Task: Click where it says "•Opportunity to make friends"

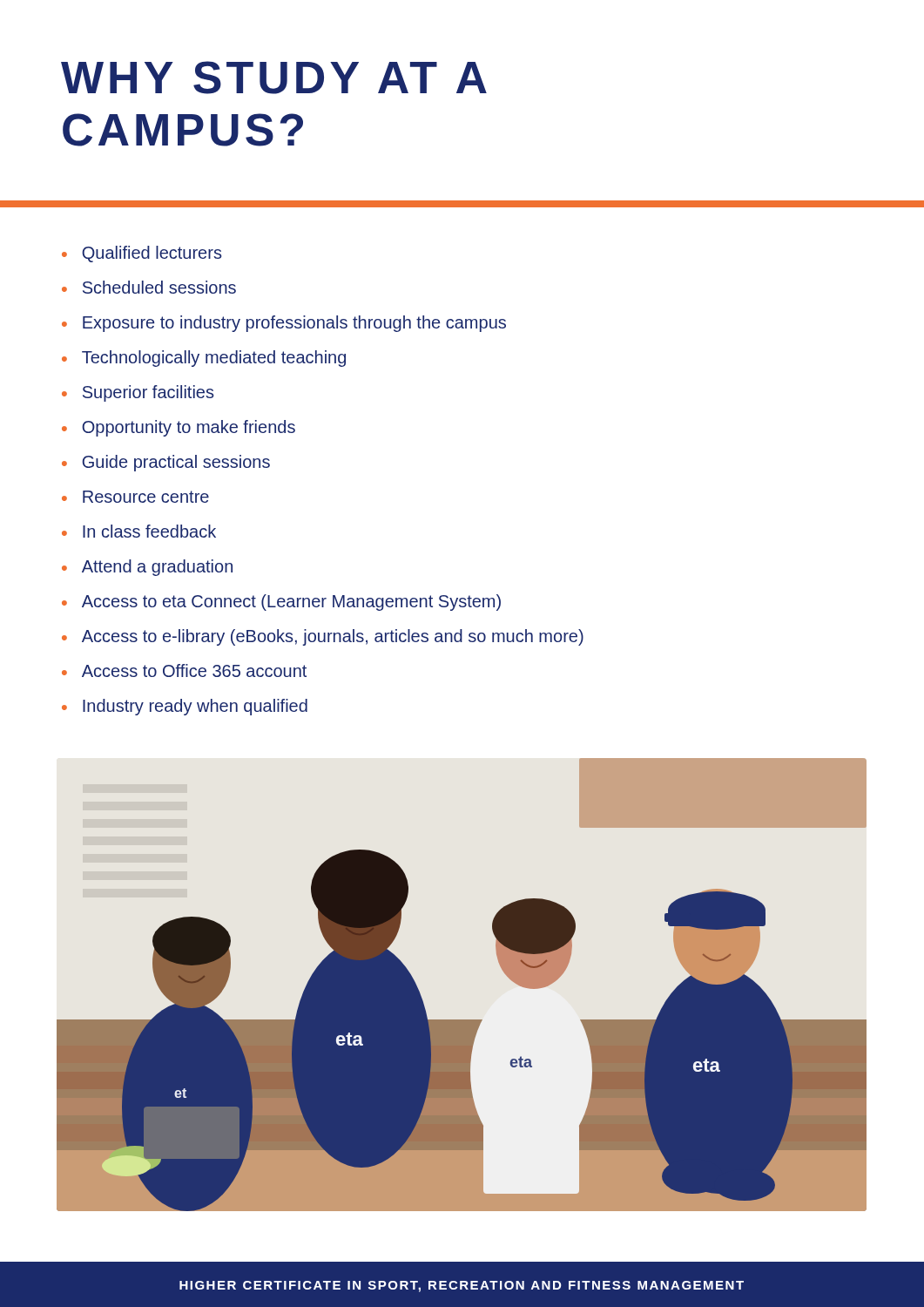Action: click(x=178, y=428)
